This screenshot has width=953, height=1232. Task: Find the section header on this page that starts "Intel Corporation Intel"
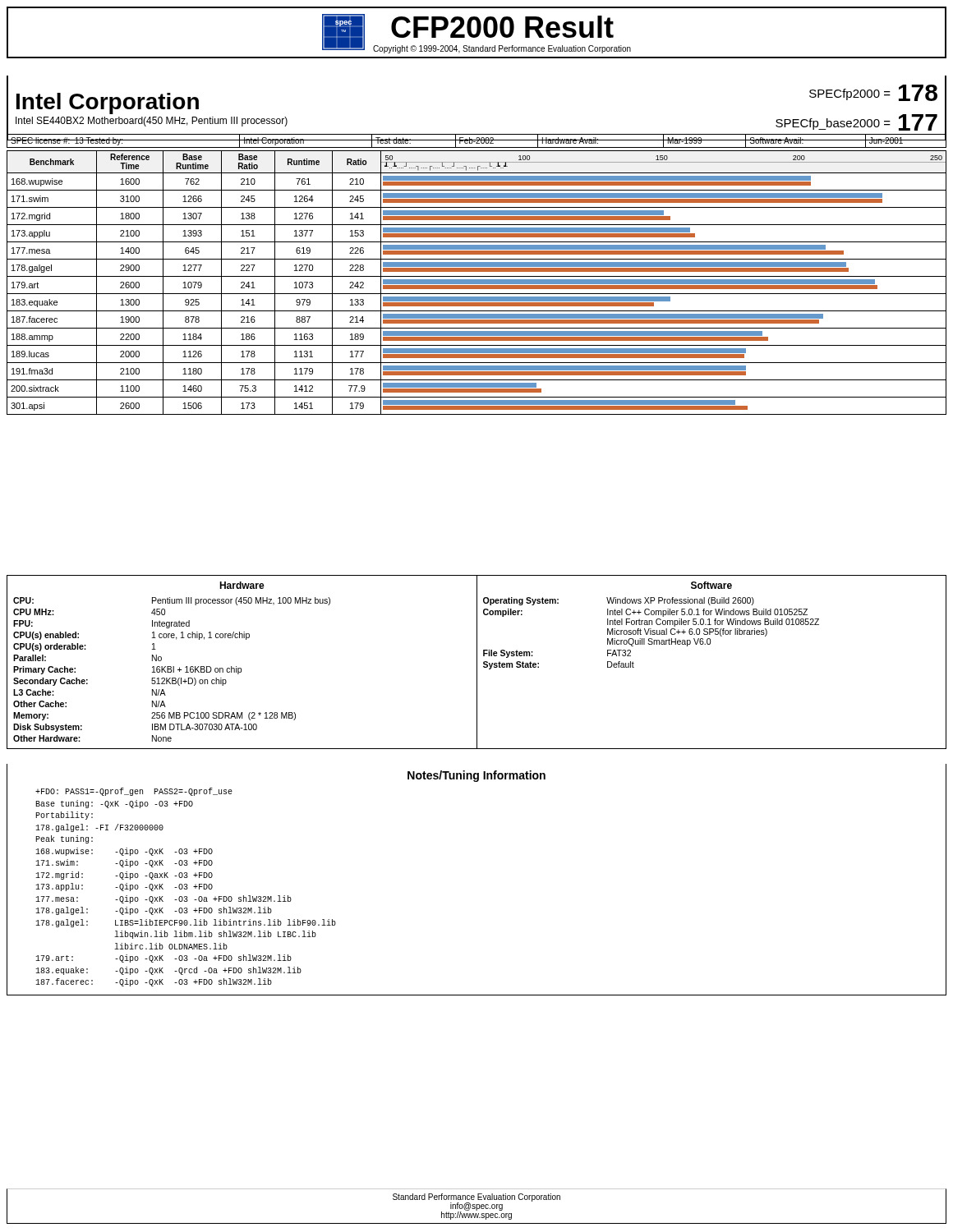(108, 103)
